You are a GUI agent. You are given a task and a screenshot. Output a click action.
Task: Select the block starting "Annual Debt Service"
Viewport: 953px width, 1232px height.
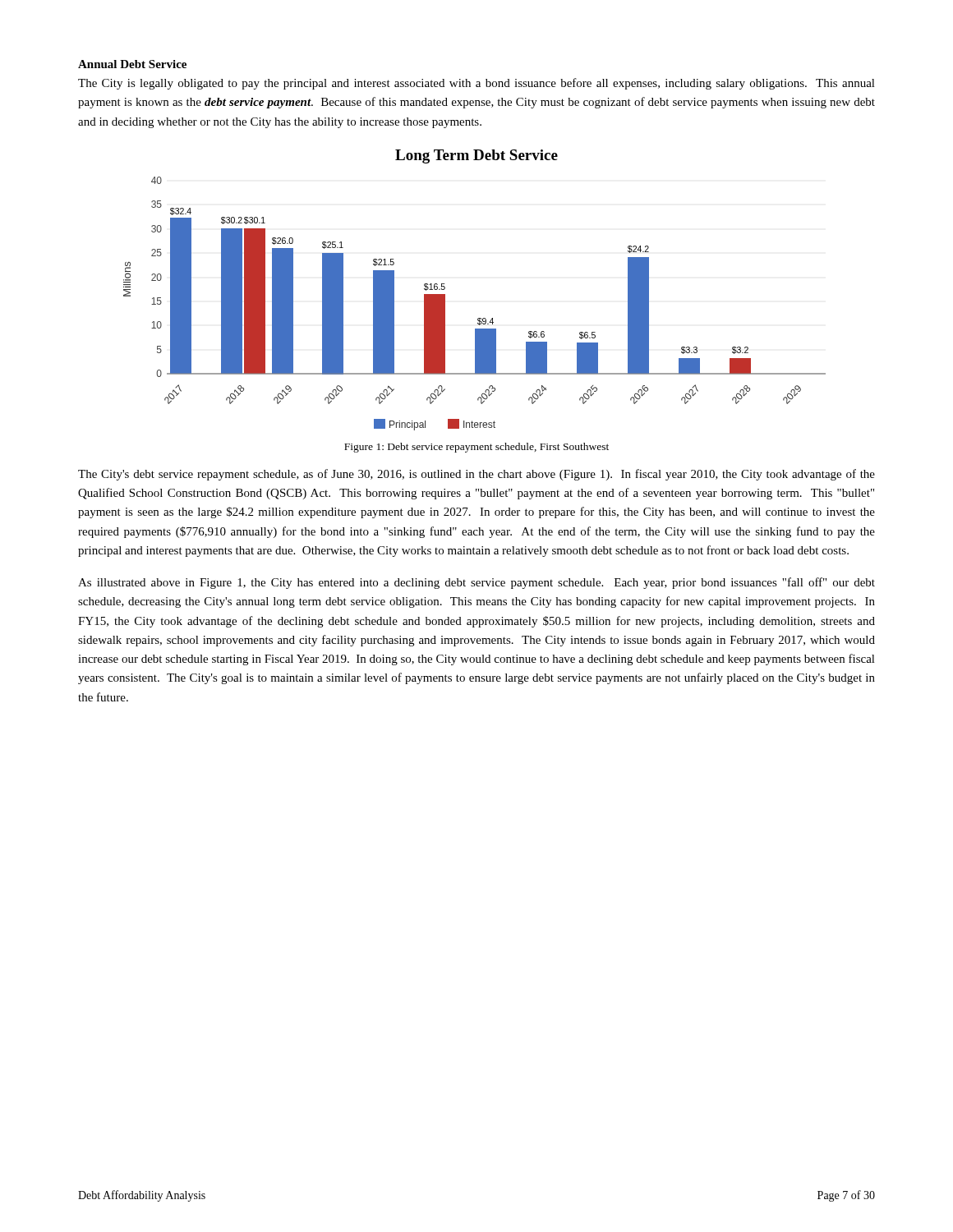132,64
